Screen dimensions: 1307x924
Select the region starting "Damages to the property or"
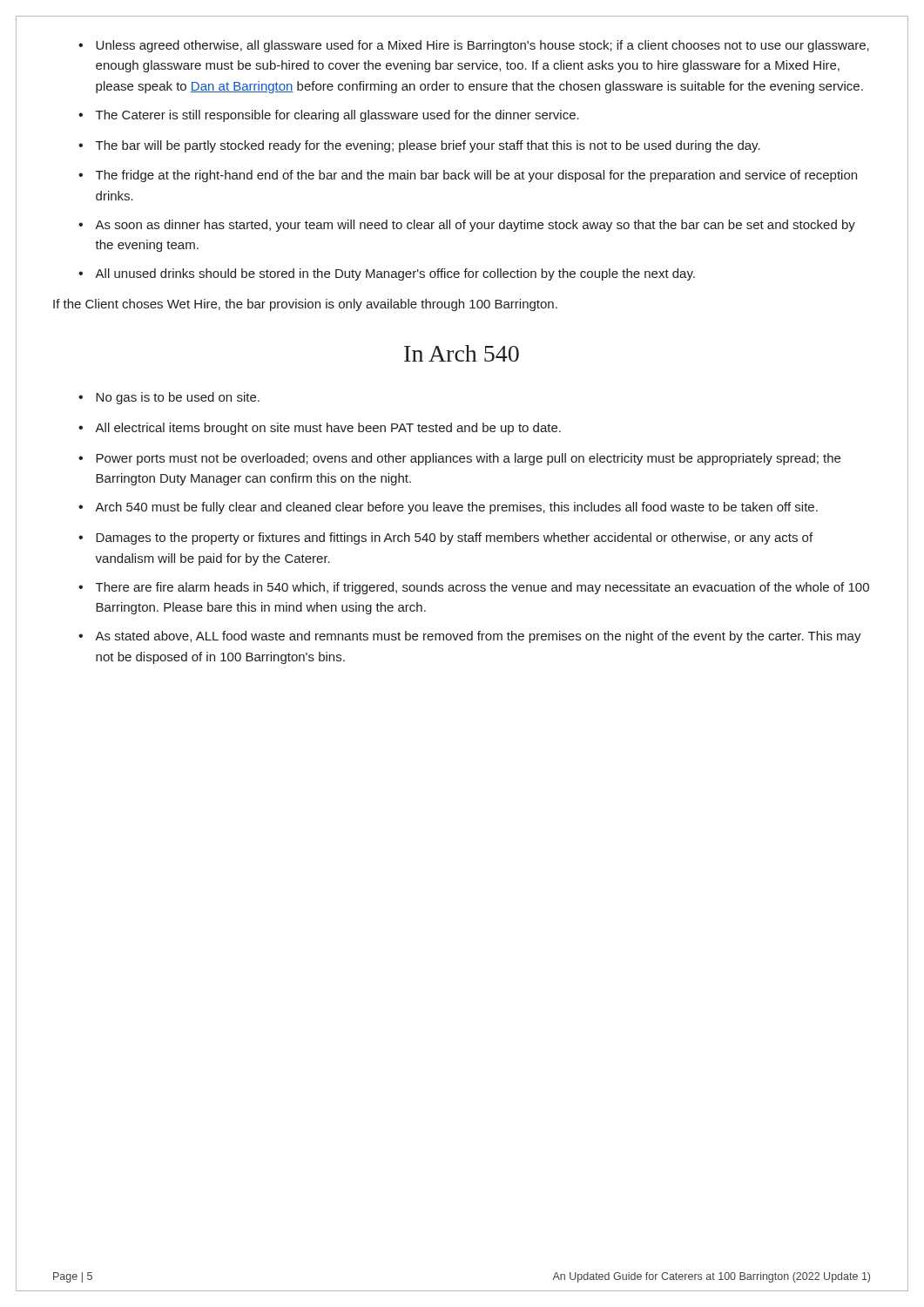(x=483, y=548)
